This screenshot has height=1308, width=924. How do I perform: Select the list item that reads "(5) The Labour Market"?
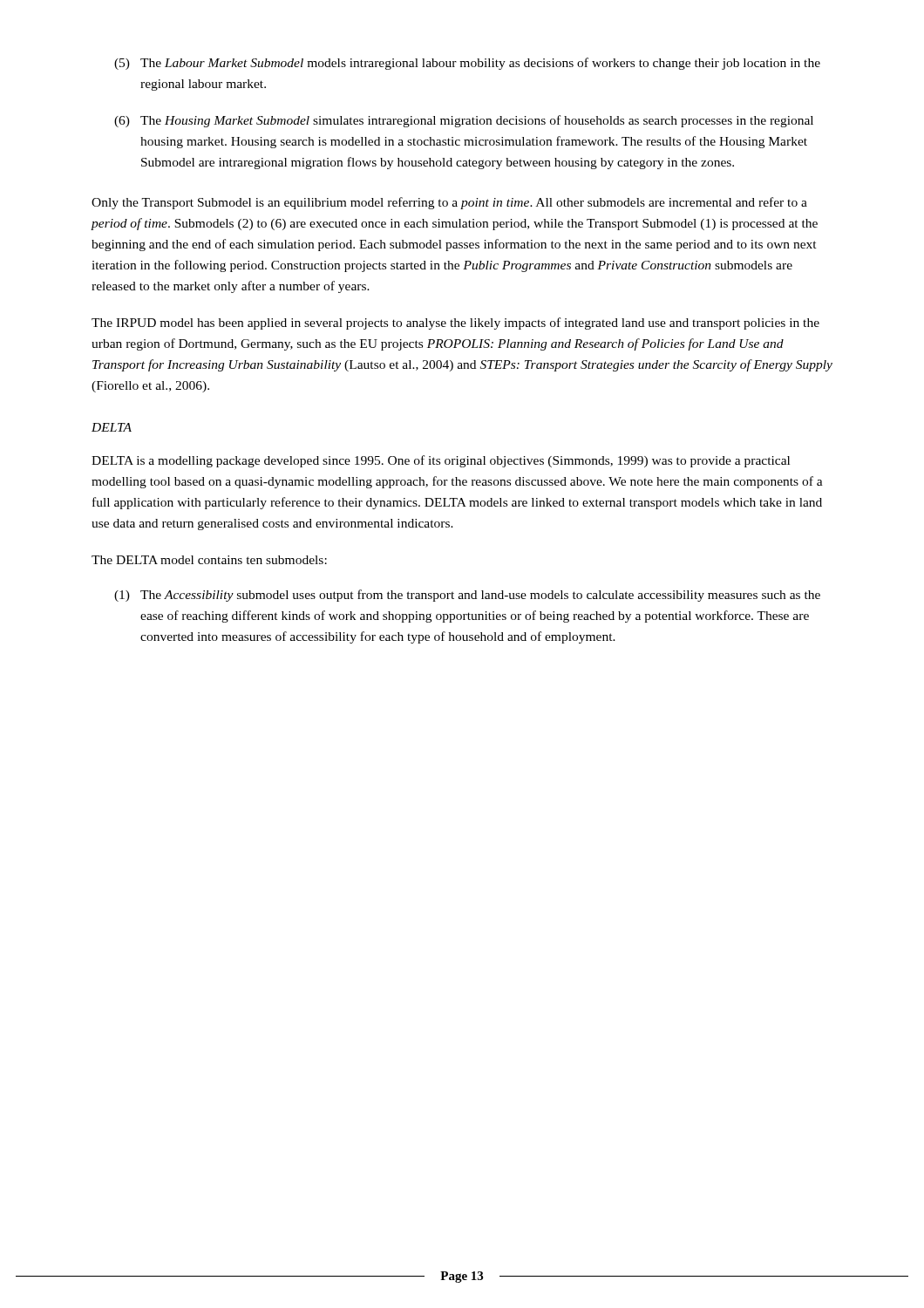pos(462,73)
